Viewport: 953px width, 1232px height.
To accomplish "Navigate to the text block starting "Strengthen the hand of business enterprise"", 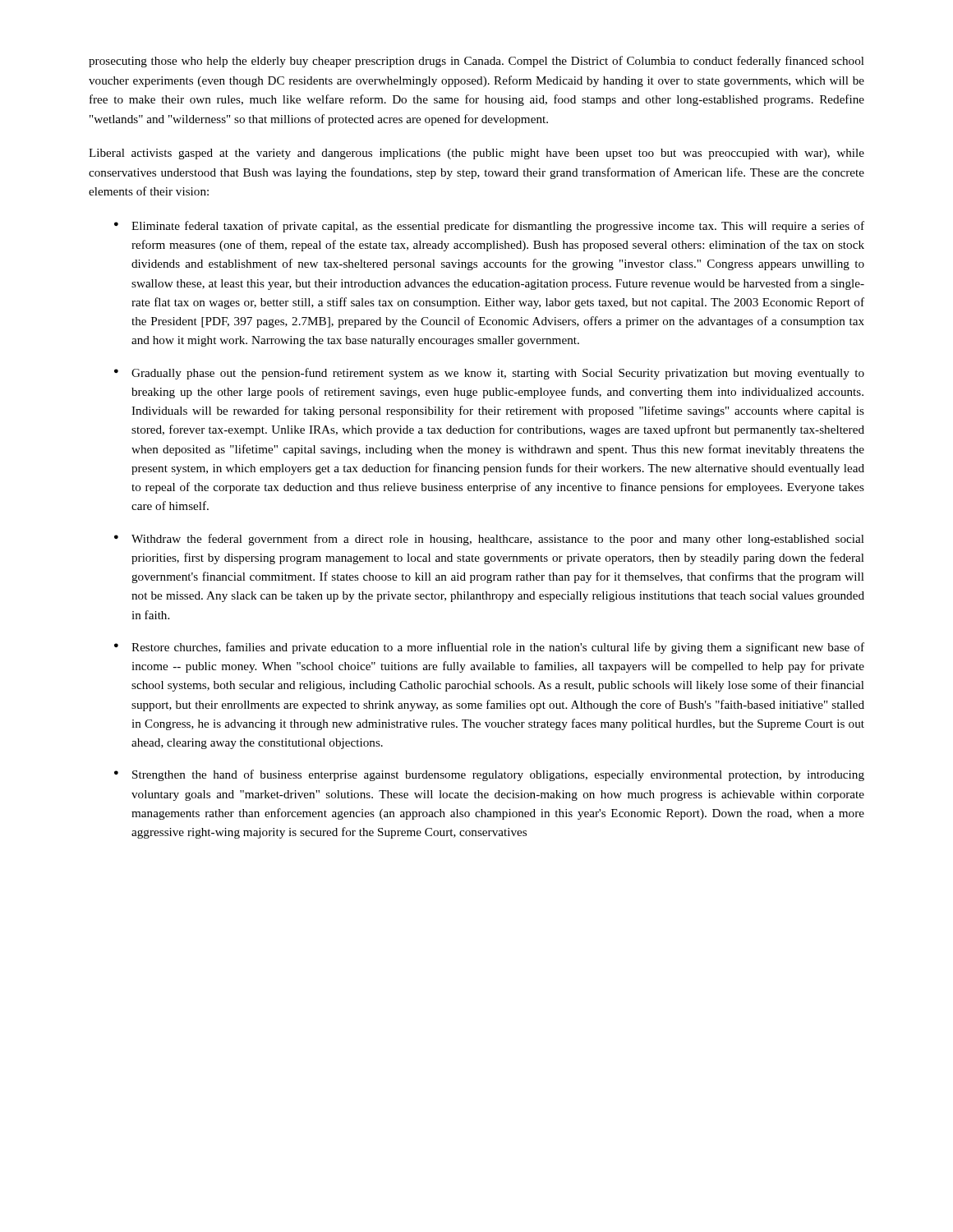I will pos(489,803).
